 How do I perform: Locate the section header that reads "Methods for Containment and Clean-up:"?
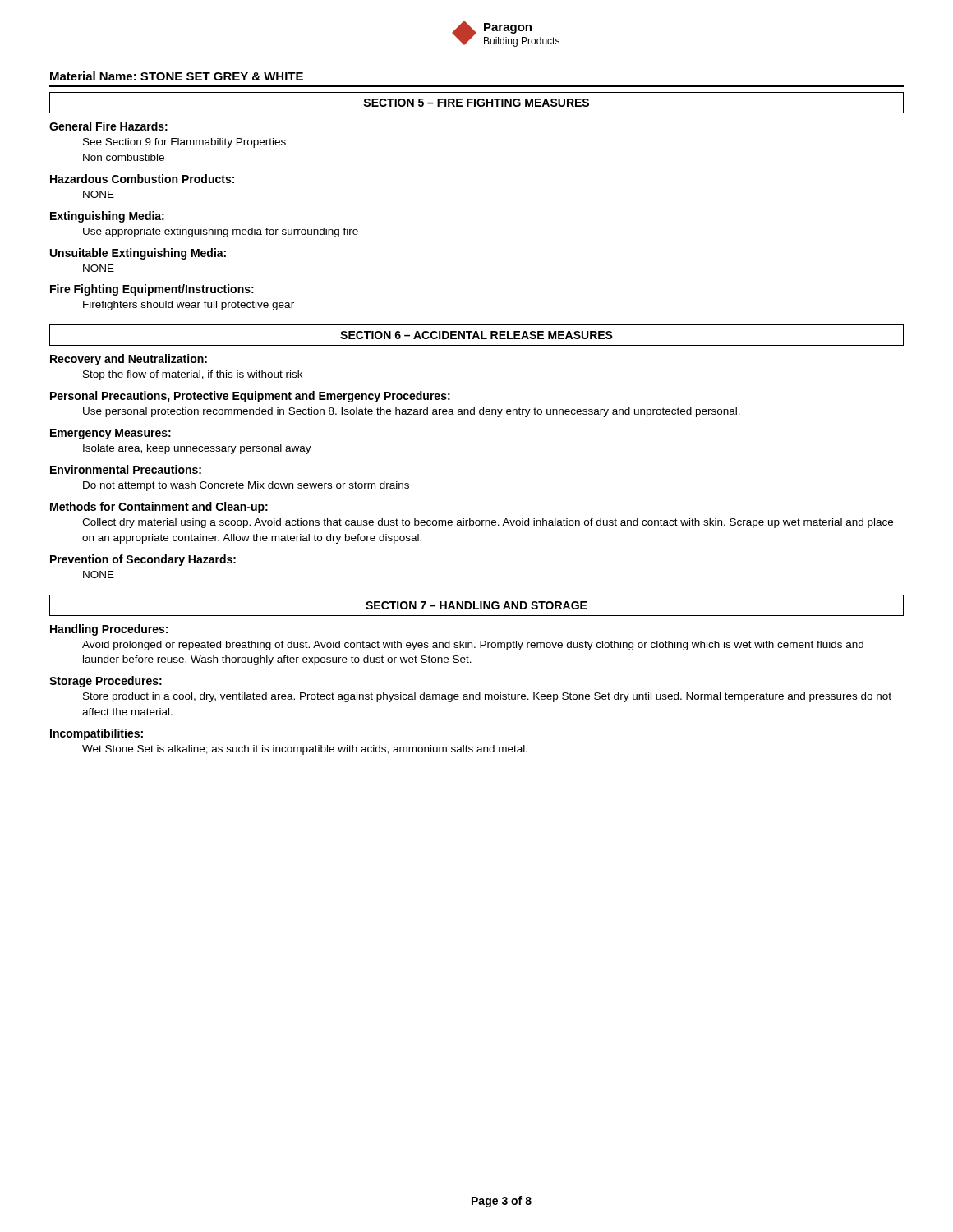tap(159, 507)
